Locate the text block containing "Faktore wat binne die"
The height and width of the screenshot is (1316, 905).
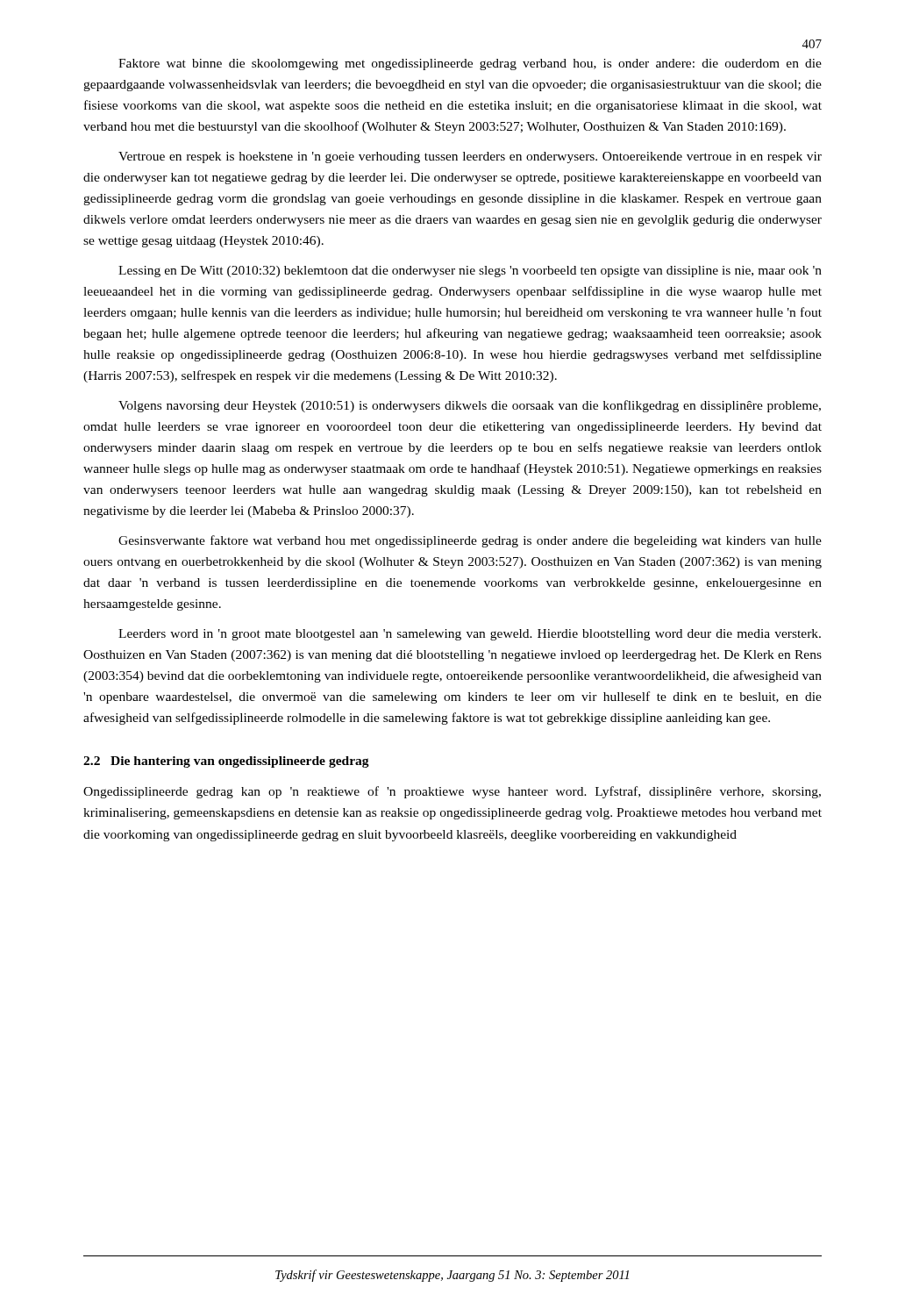(452, 94)
